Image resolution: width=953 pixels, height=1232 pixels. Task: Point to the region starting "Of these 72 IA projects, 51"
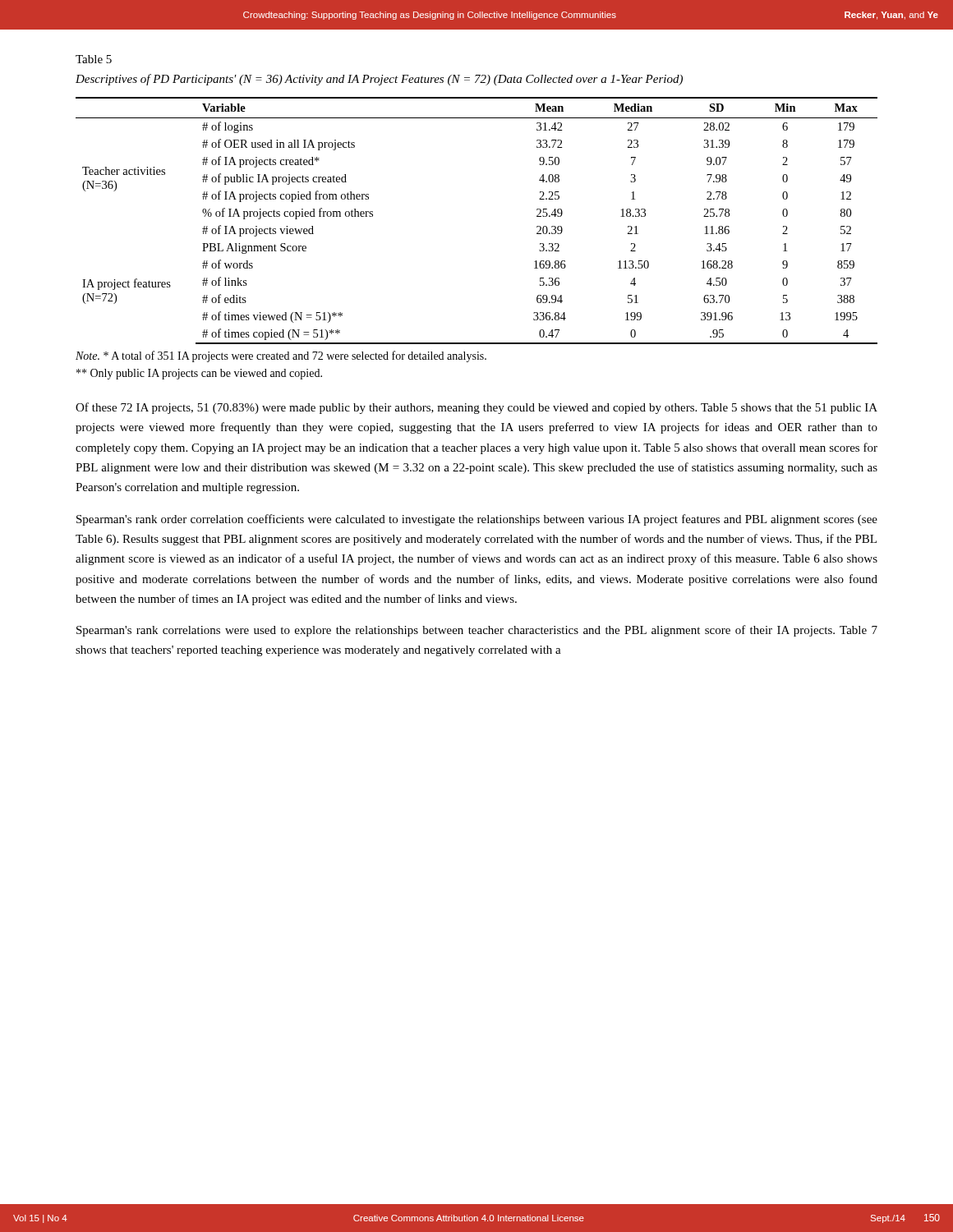point(476,447)
